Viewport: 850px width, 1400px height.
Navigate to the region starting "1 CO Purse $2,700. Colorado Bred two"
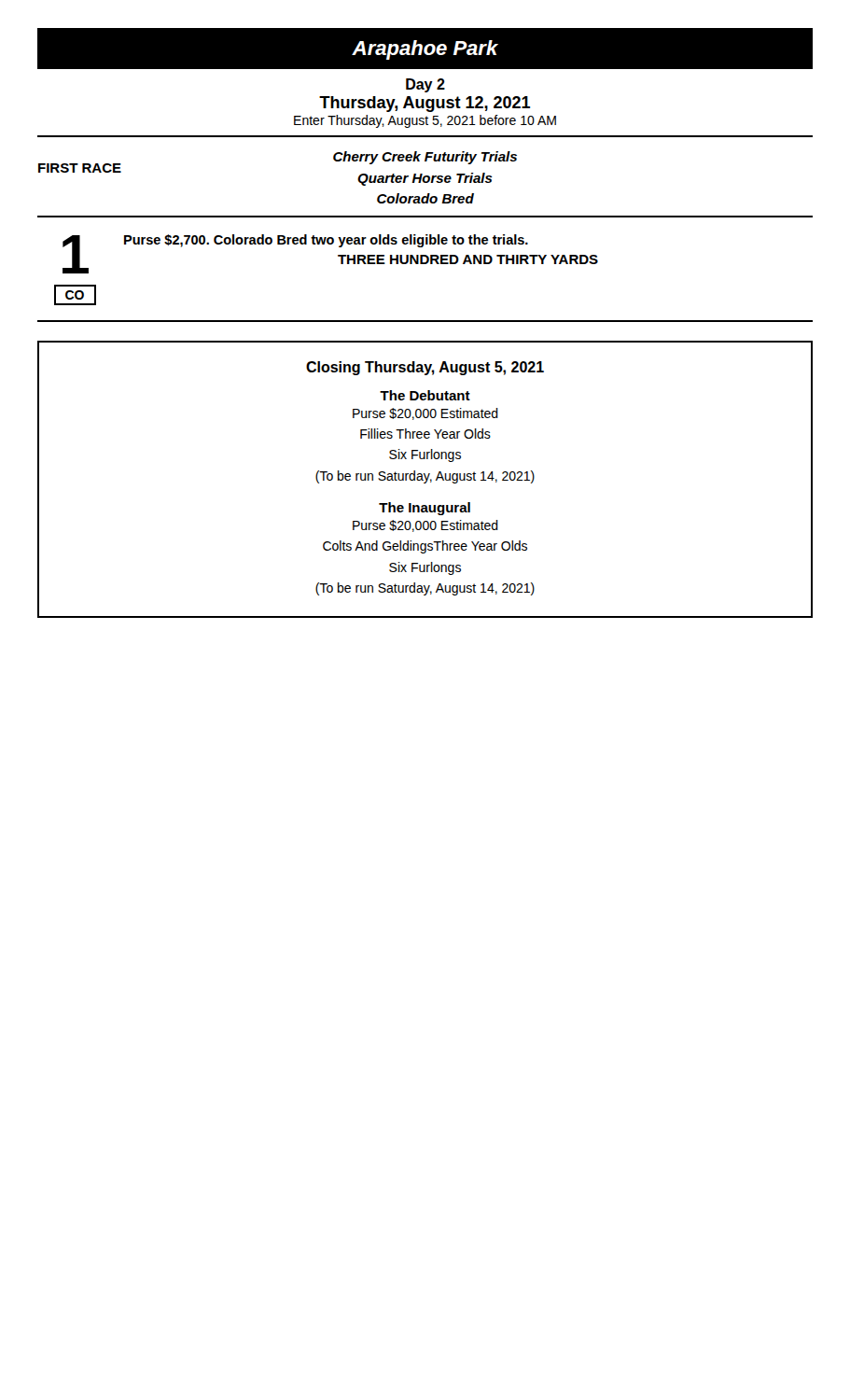425,264
